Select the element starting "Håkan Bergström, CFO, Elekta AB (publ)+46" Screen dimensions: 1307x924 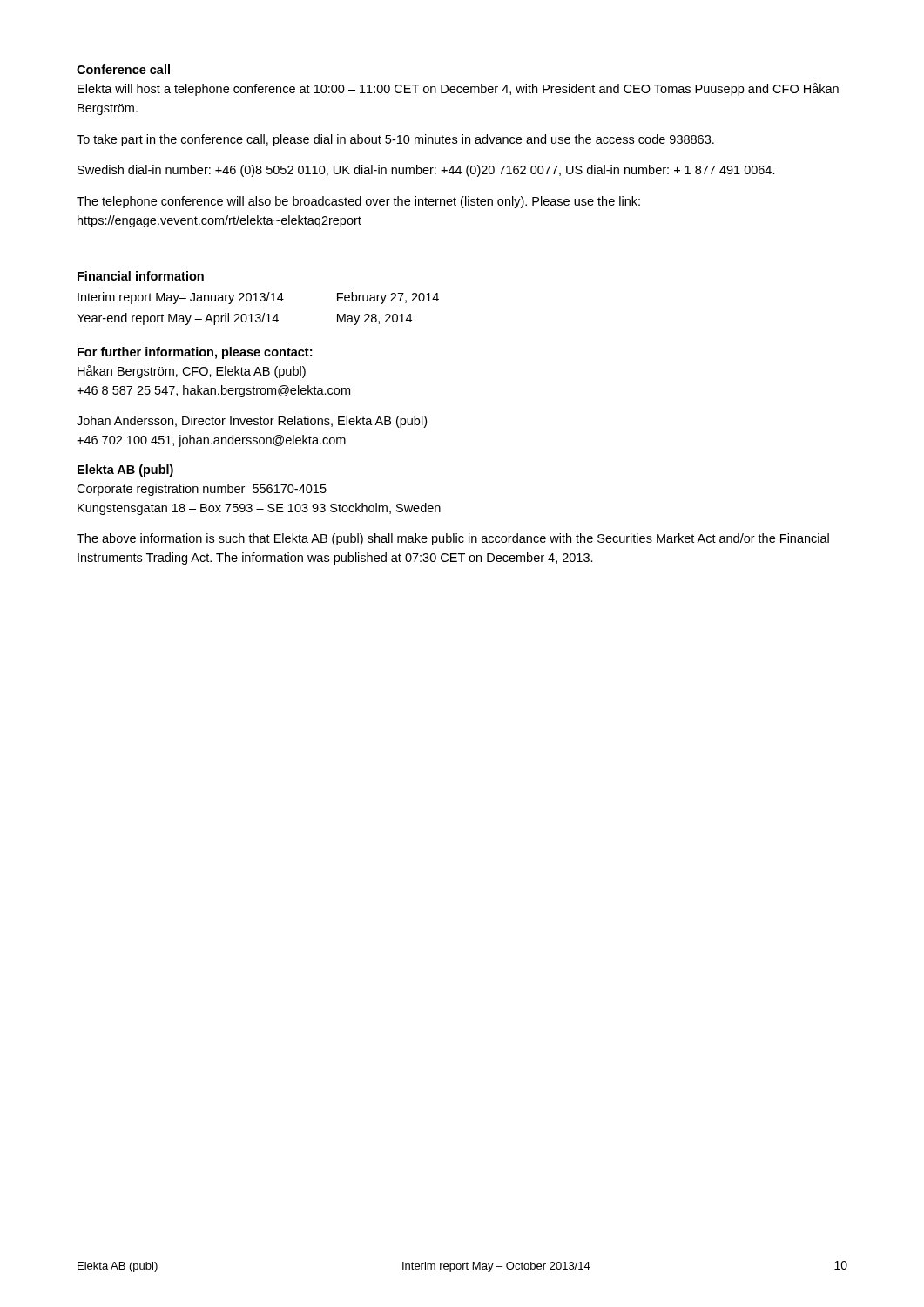click(214, 380)
